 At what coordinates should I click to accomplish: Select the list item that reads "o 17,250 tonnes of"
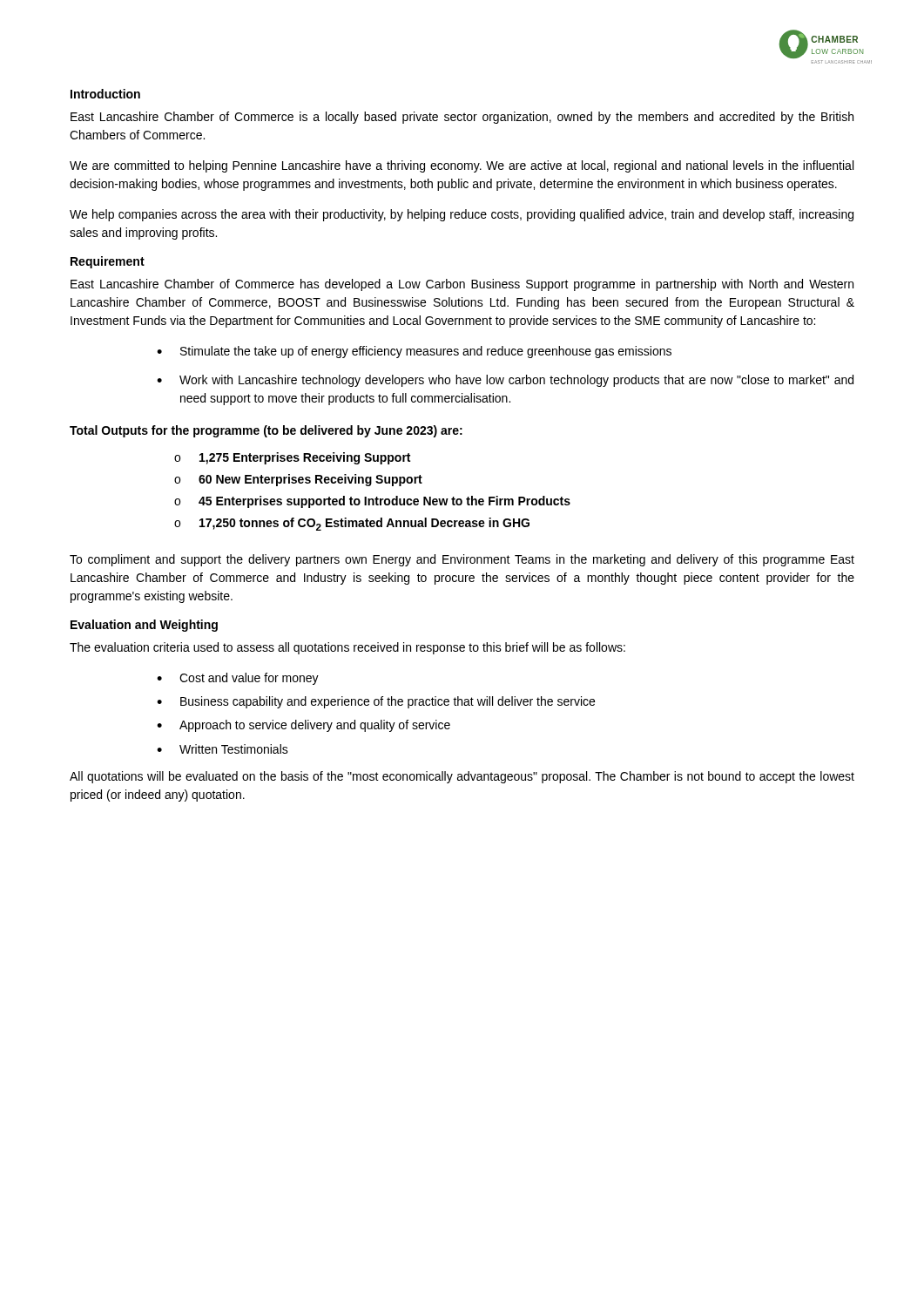352,525
